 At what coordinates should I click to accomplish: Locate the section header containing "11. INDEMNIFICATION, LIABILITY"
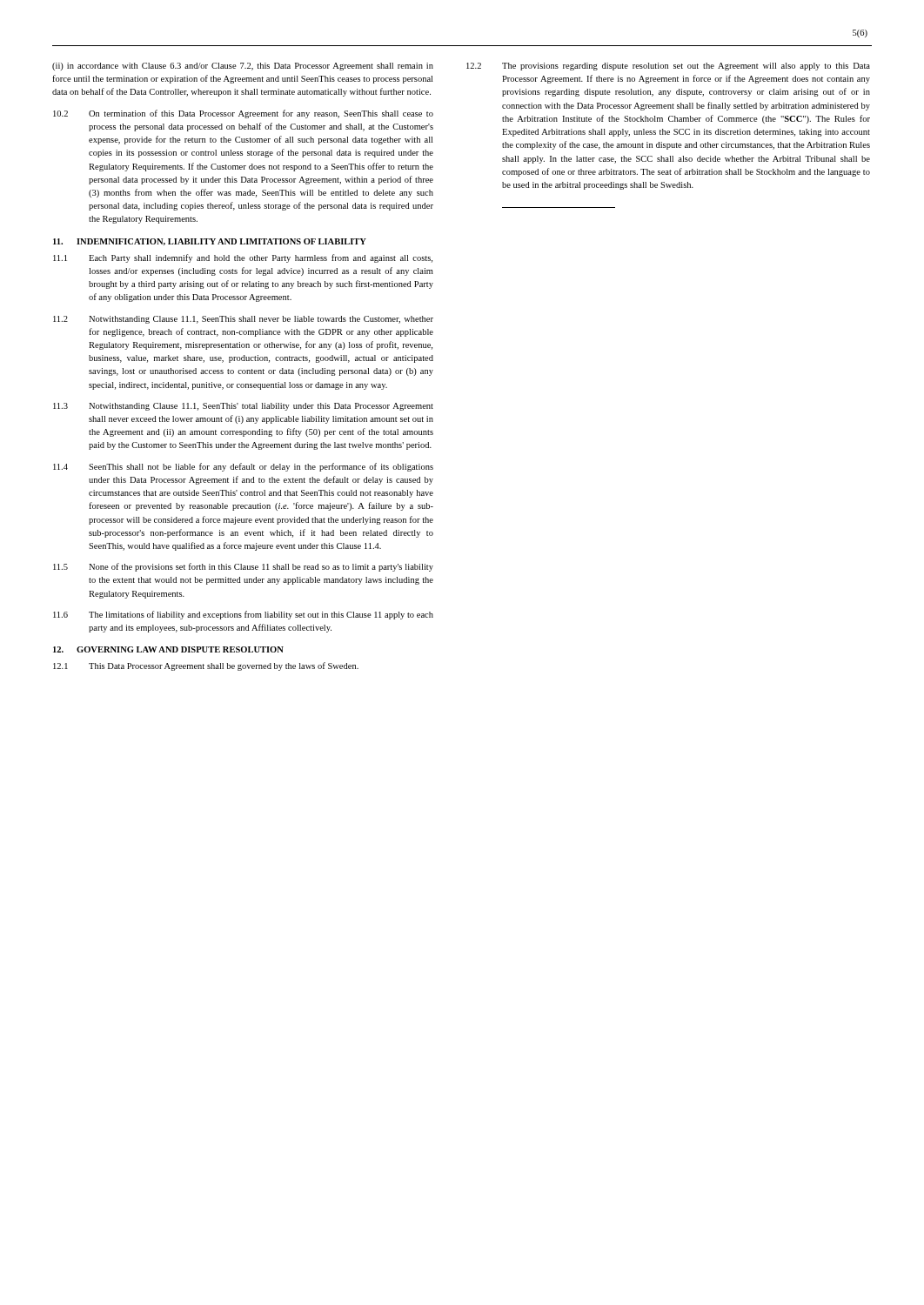209,241
